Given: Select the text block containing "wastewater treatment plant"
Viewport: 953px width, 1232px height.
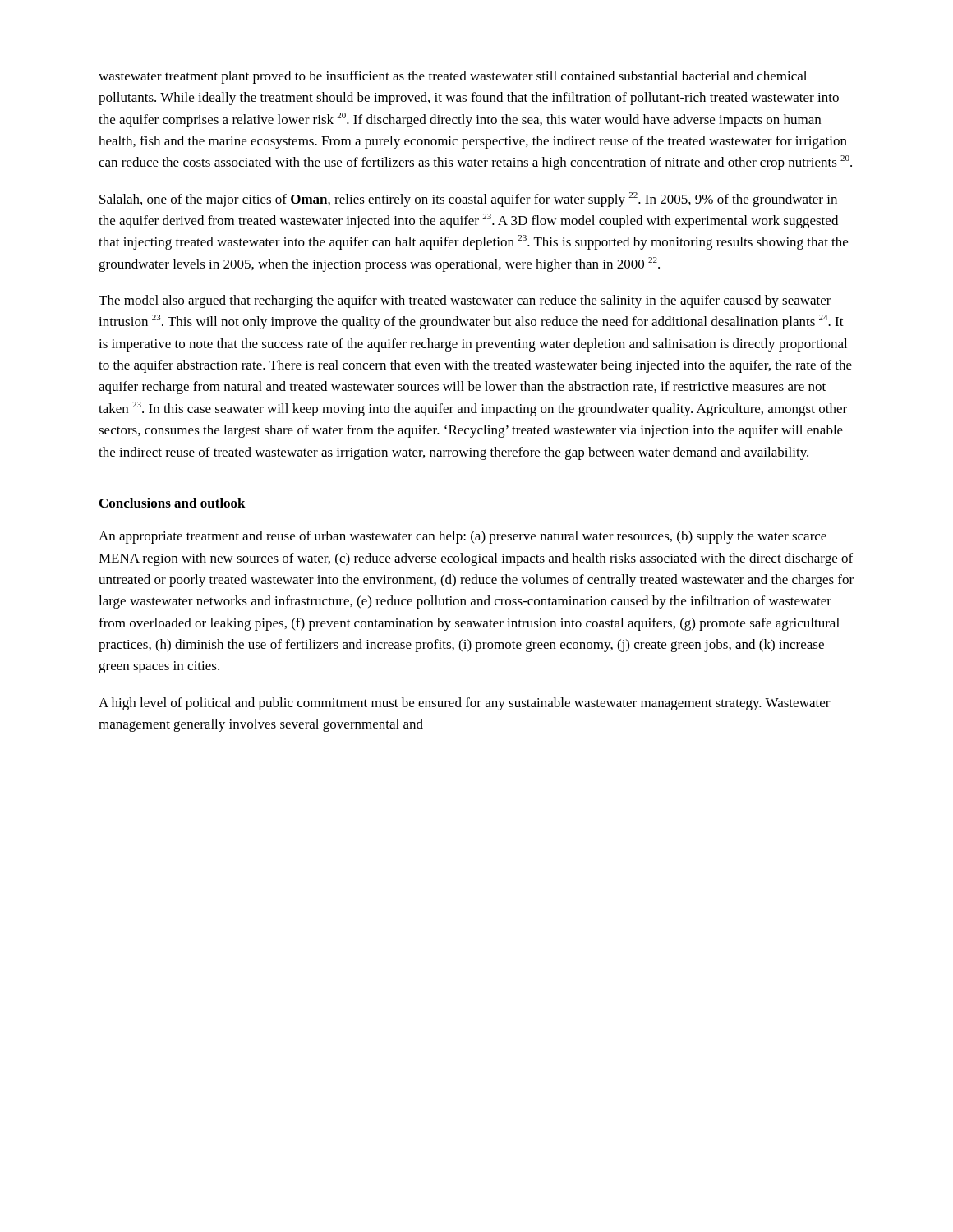Looking at the screenshot, I should 476,119.
